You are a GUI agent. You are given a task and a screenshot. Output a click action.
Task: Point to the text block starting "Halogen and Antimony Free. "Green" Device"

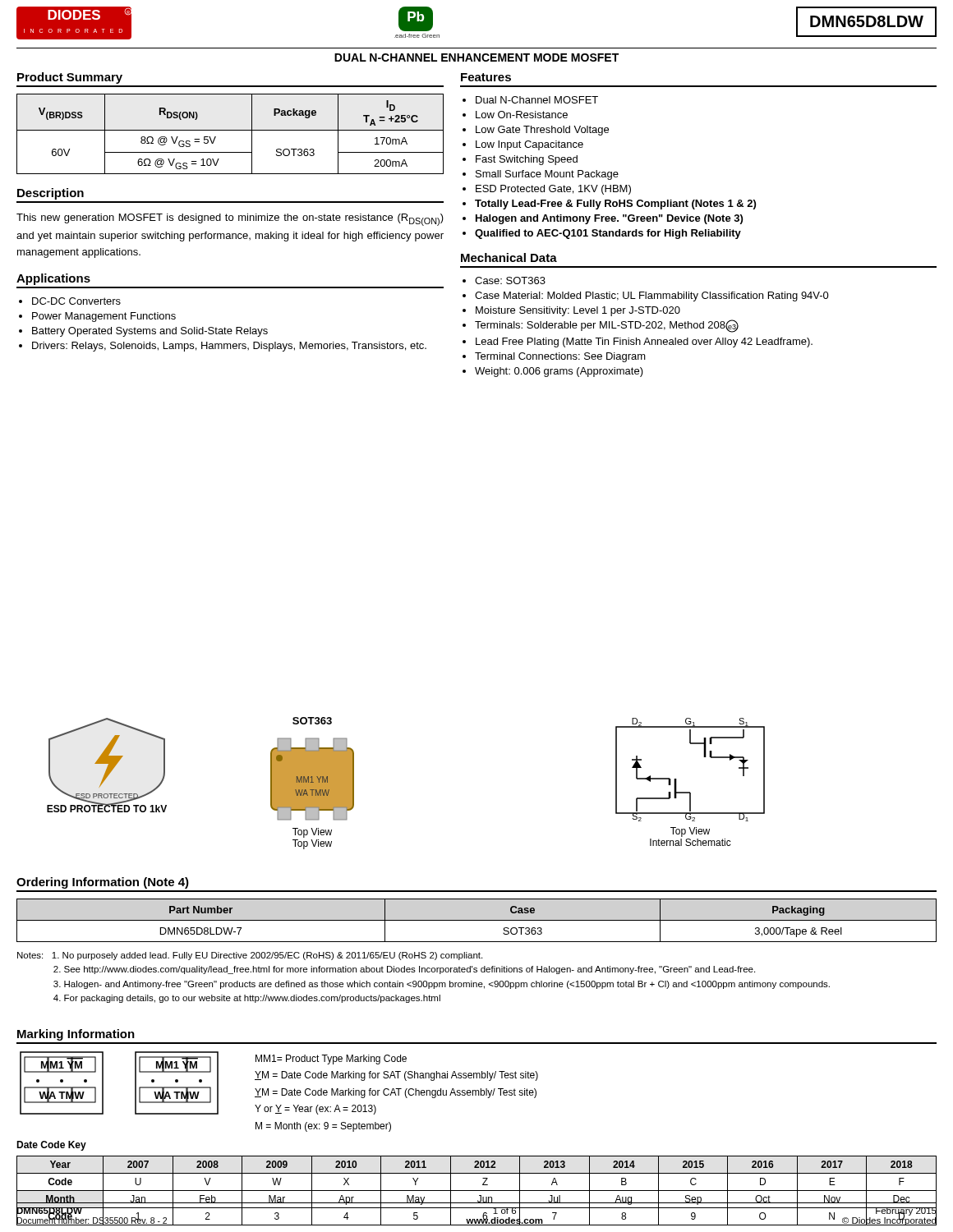609,218
